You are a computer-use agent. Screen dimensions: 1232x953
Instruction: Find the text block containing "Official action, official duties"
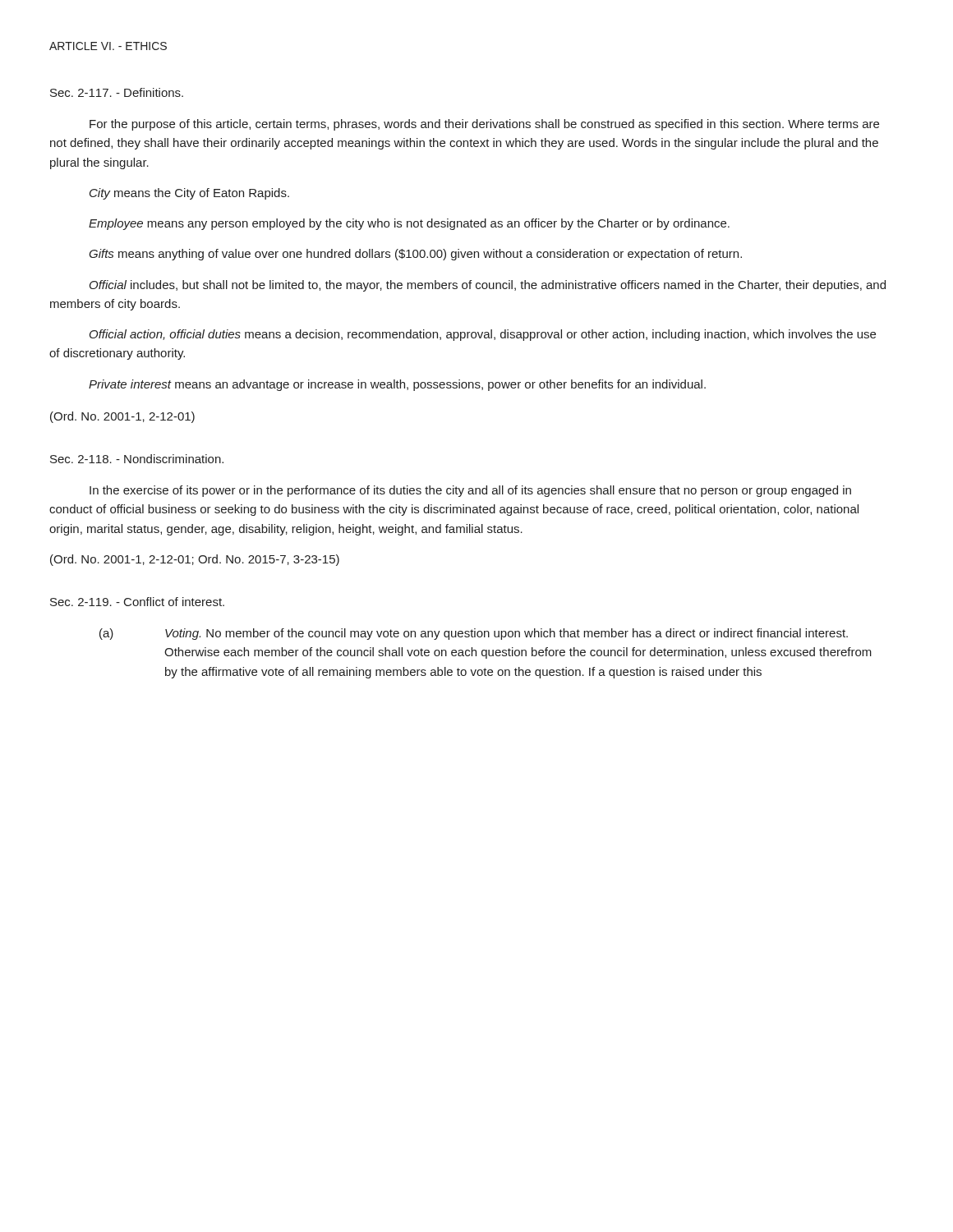pyautogui.click(x=463, y=343)
